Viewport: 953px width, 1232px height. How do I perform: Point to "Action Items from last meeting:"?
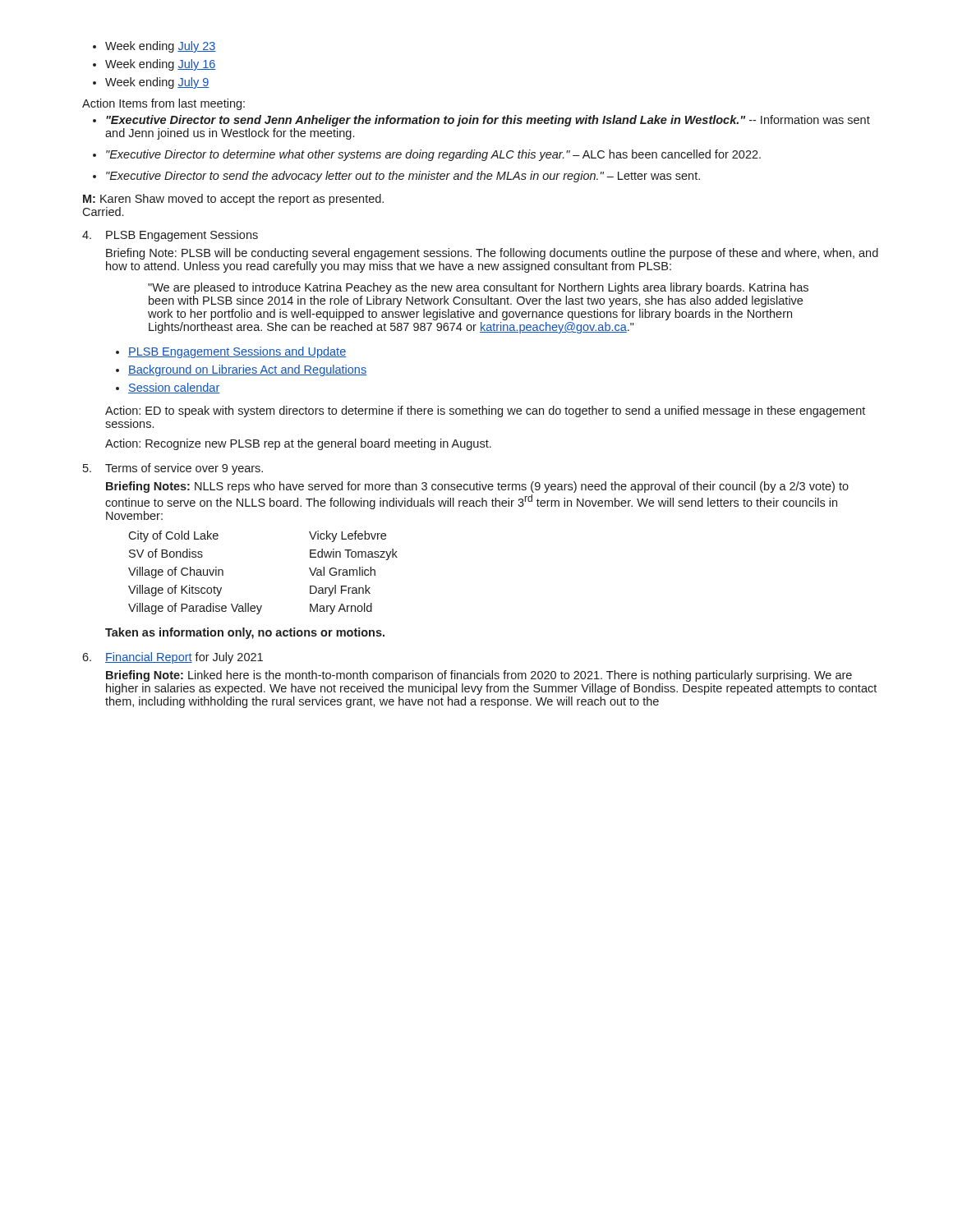point(164,103)
